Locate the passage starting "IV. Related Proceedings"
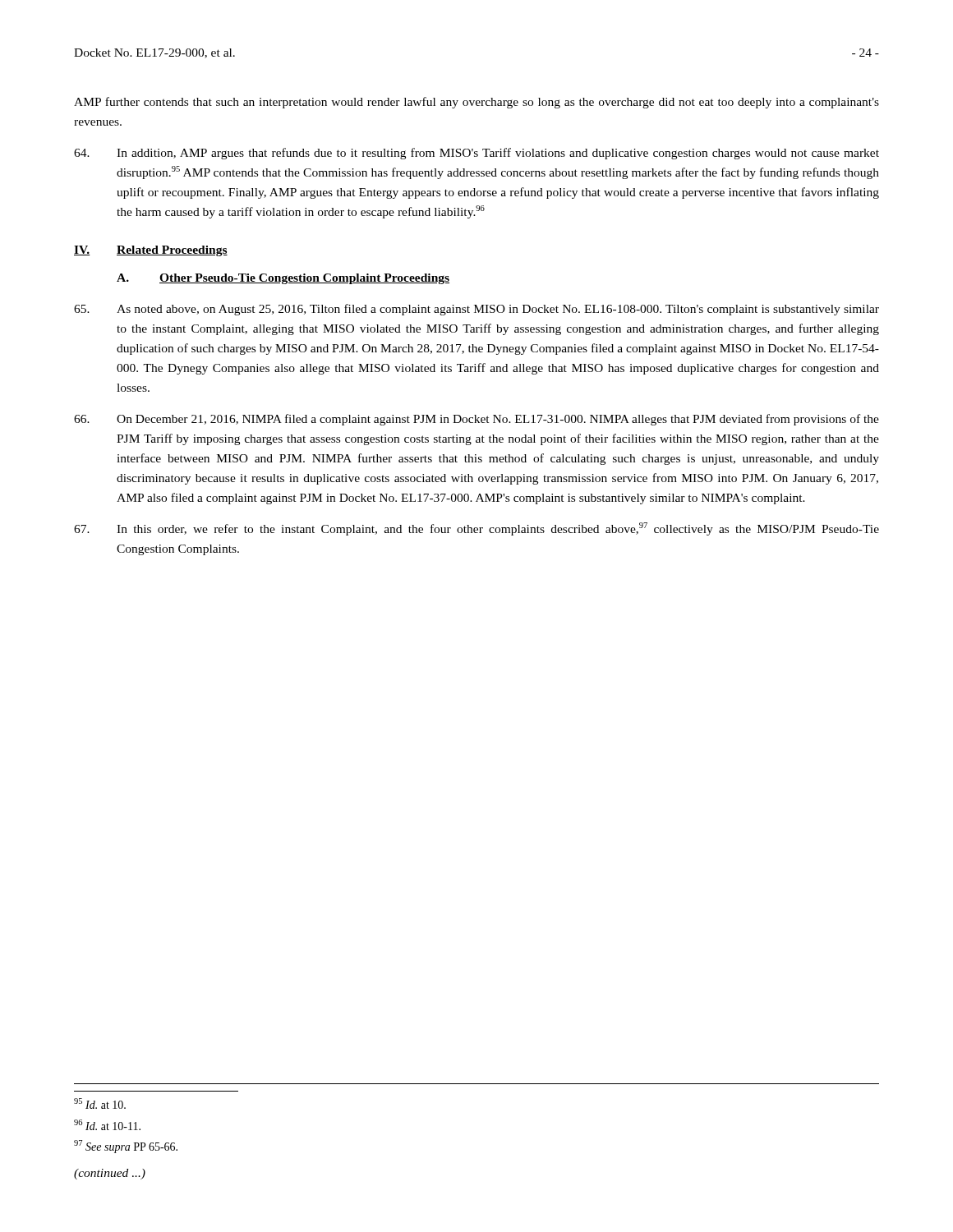This screenshot has width=953, height=1232. point(151,250)
